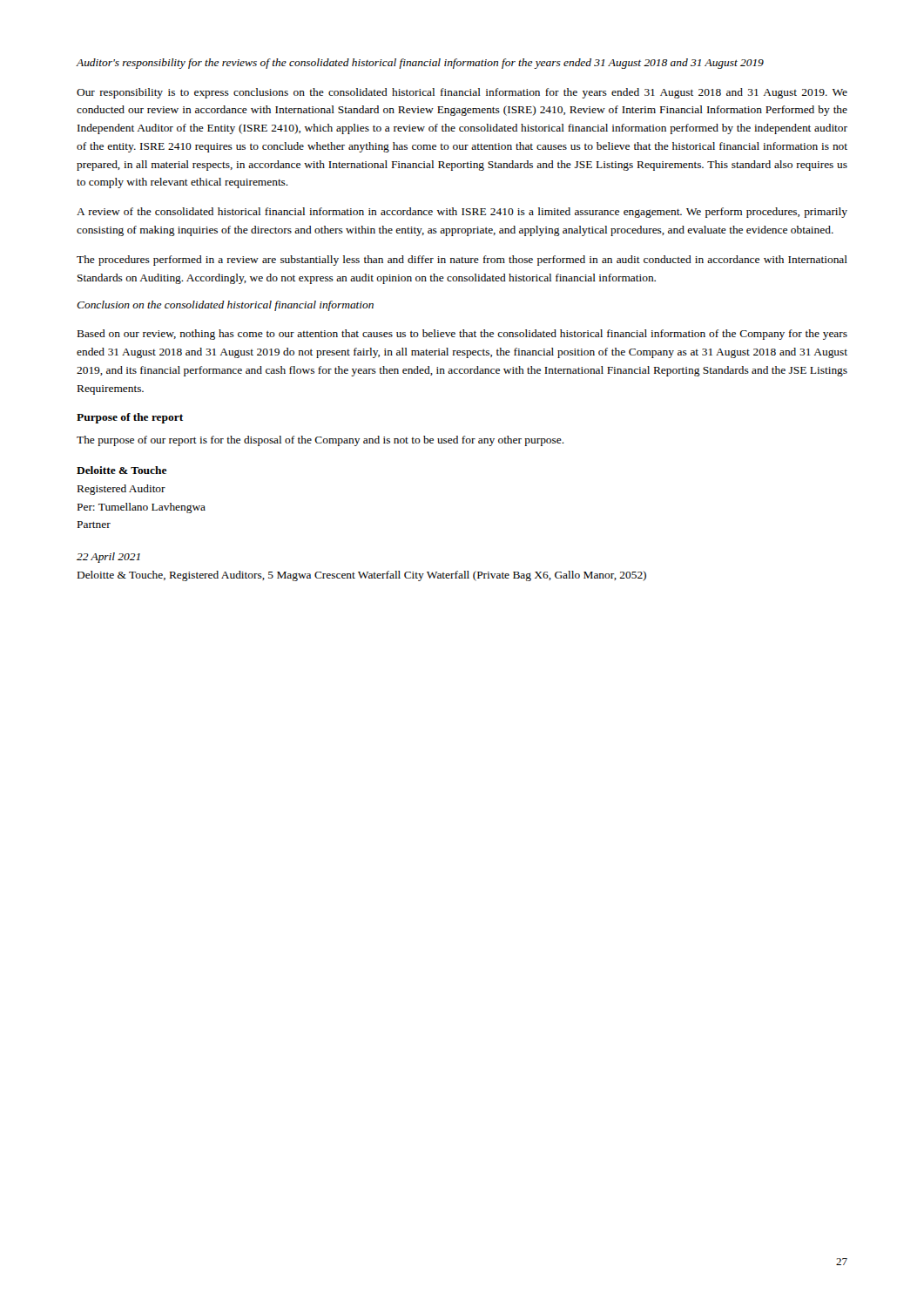Locate the text starting "Purpose of the"
Viewport: 924px width, 1307px height.
[x=130, y=418]
